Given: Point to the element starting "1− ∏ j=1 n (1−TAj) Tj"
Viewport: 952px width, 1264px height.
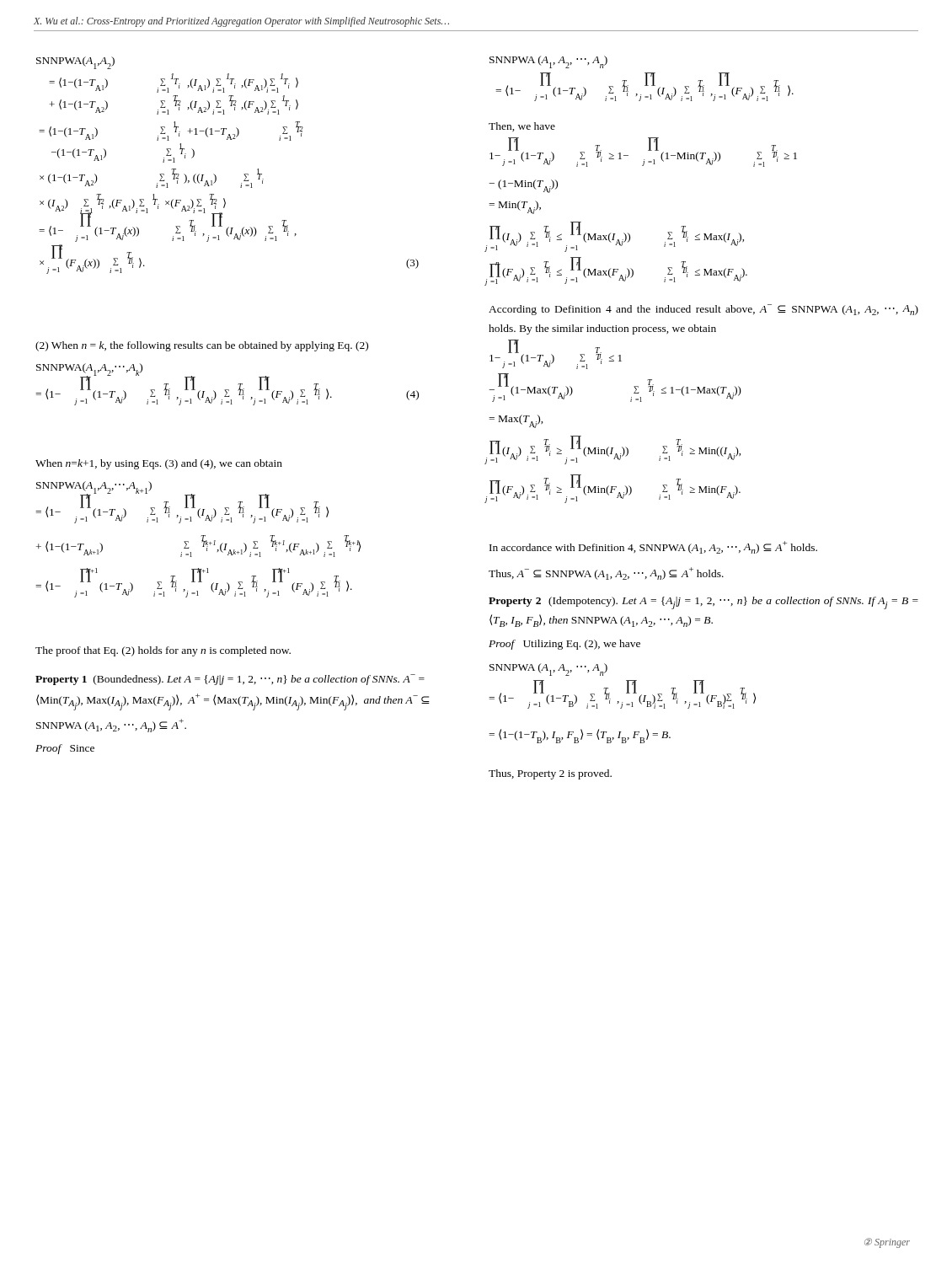Looking at the screenshot, I should 599,153.
